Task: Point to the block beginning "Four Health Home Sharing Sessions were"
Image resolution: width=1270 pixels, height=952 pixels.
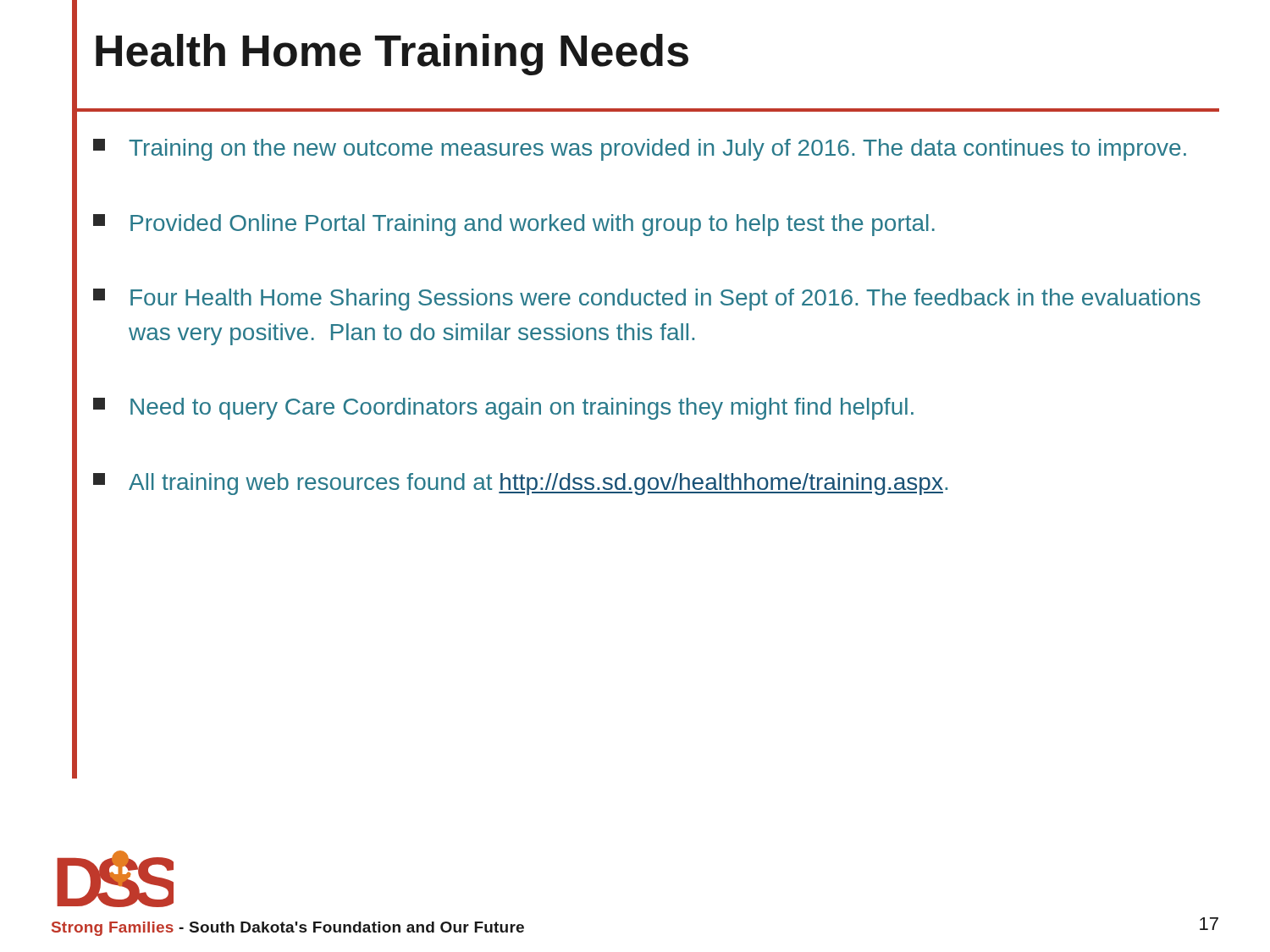Action: pyautogui.click(x=648, y=315)
